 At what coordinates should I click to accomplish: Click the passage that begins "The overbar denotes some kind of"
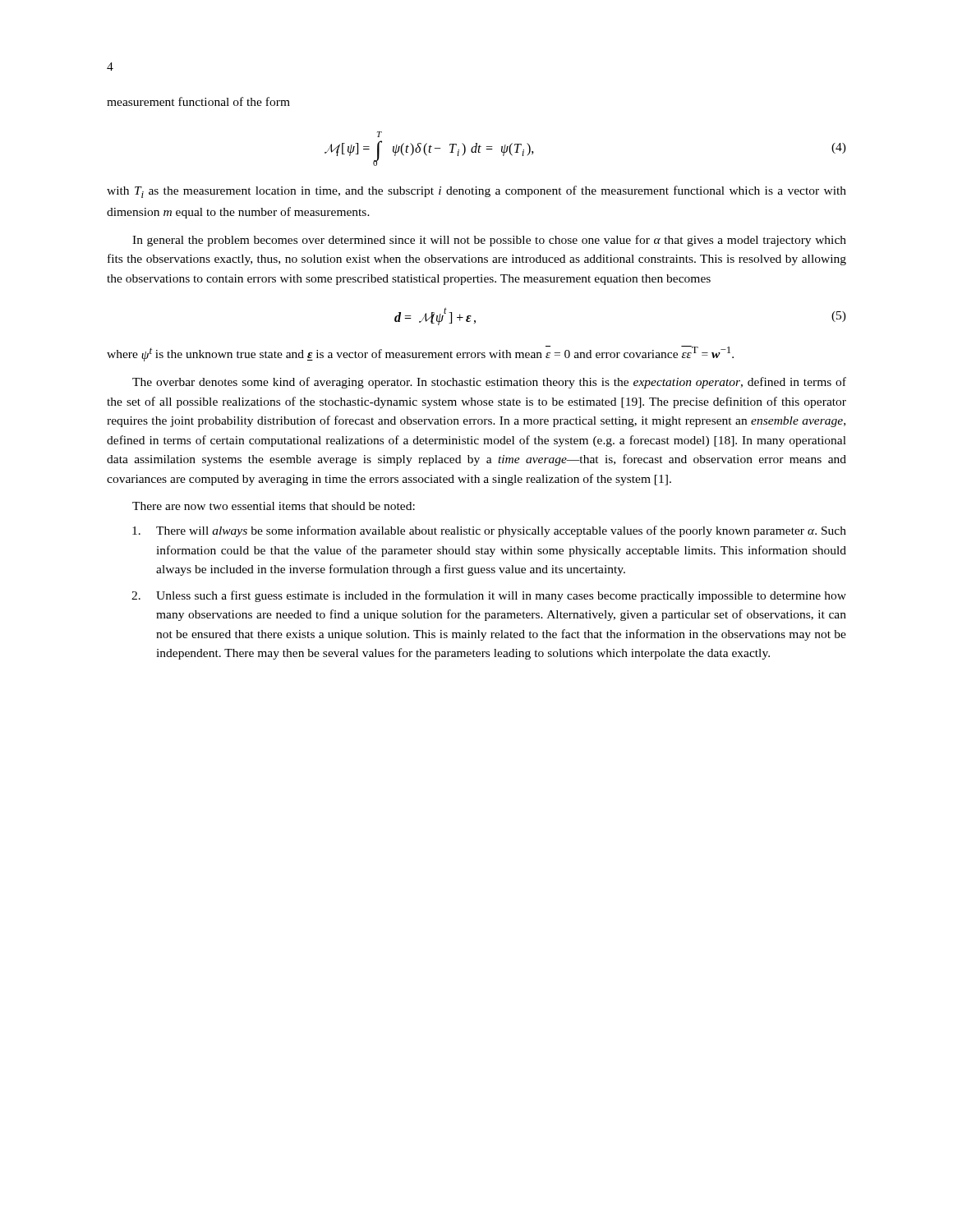click(476, 430)
